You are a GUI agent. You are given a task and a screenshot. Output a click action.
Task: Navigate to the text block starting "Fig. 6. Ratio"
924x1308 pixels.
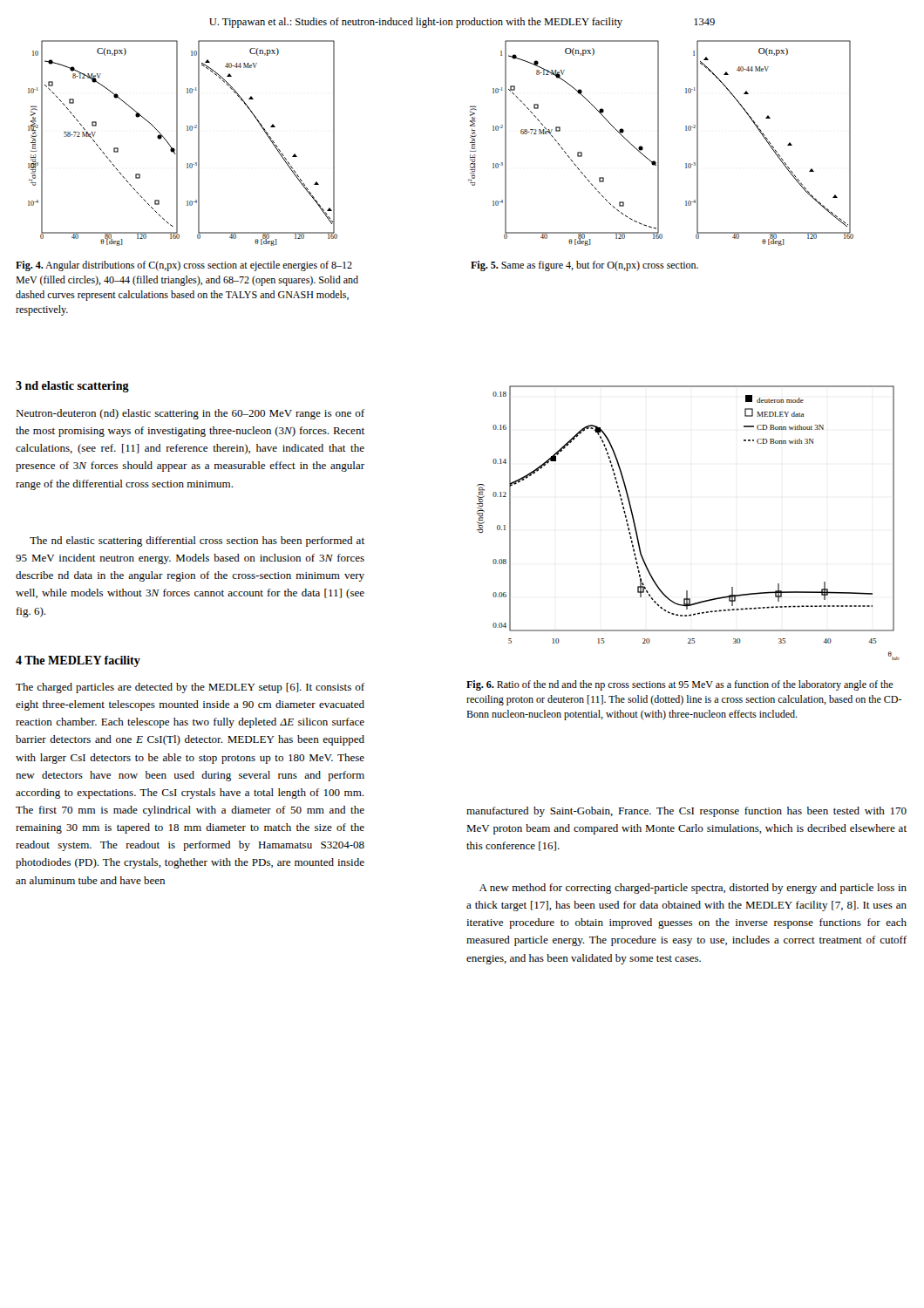[684, 699]
